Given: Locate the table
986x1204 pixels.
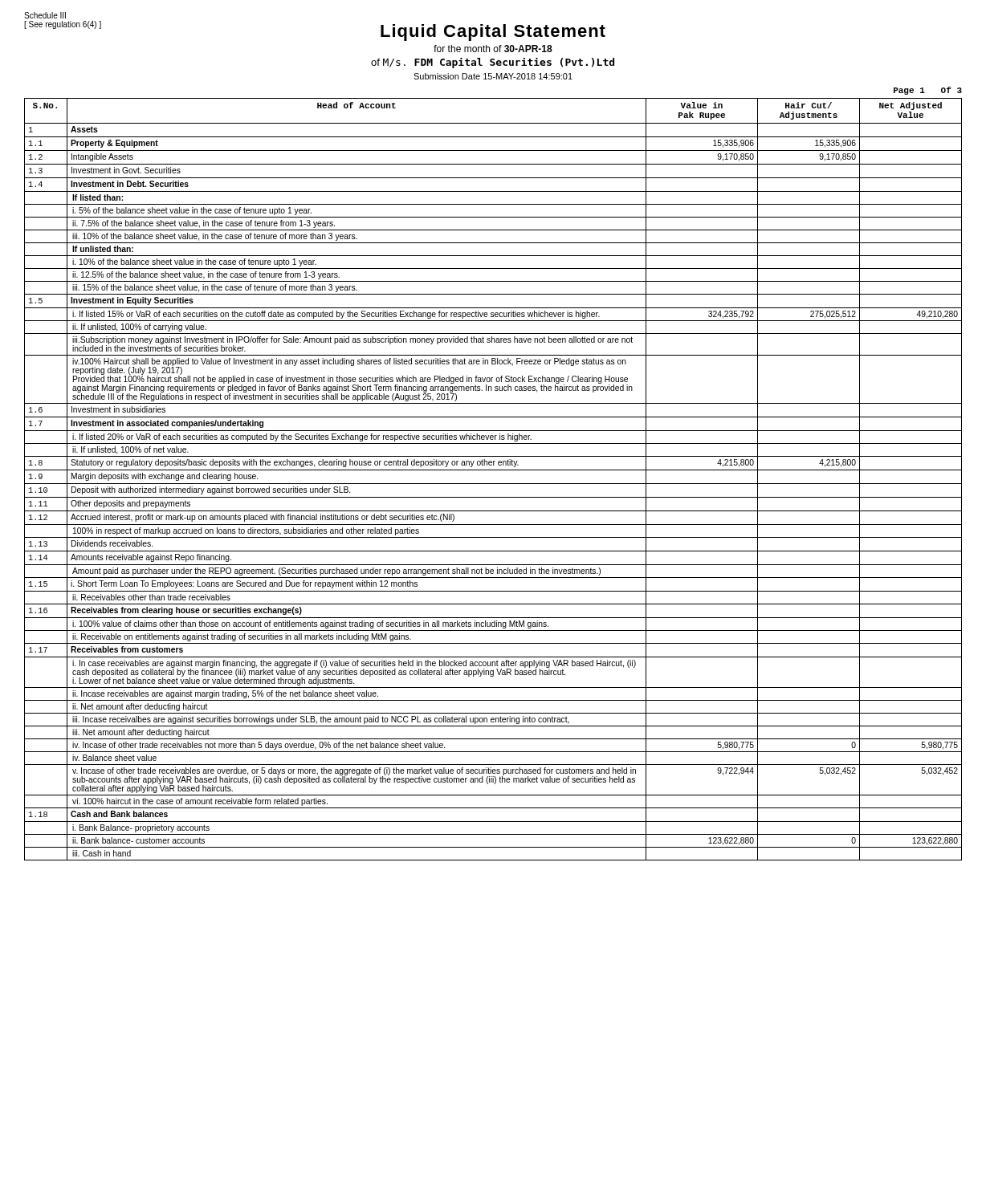Looking at the screenshot, I should (493, 479).
